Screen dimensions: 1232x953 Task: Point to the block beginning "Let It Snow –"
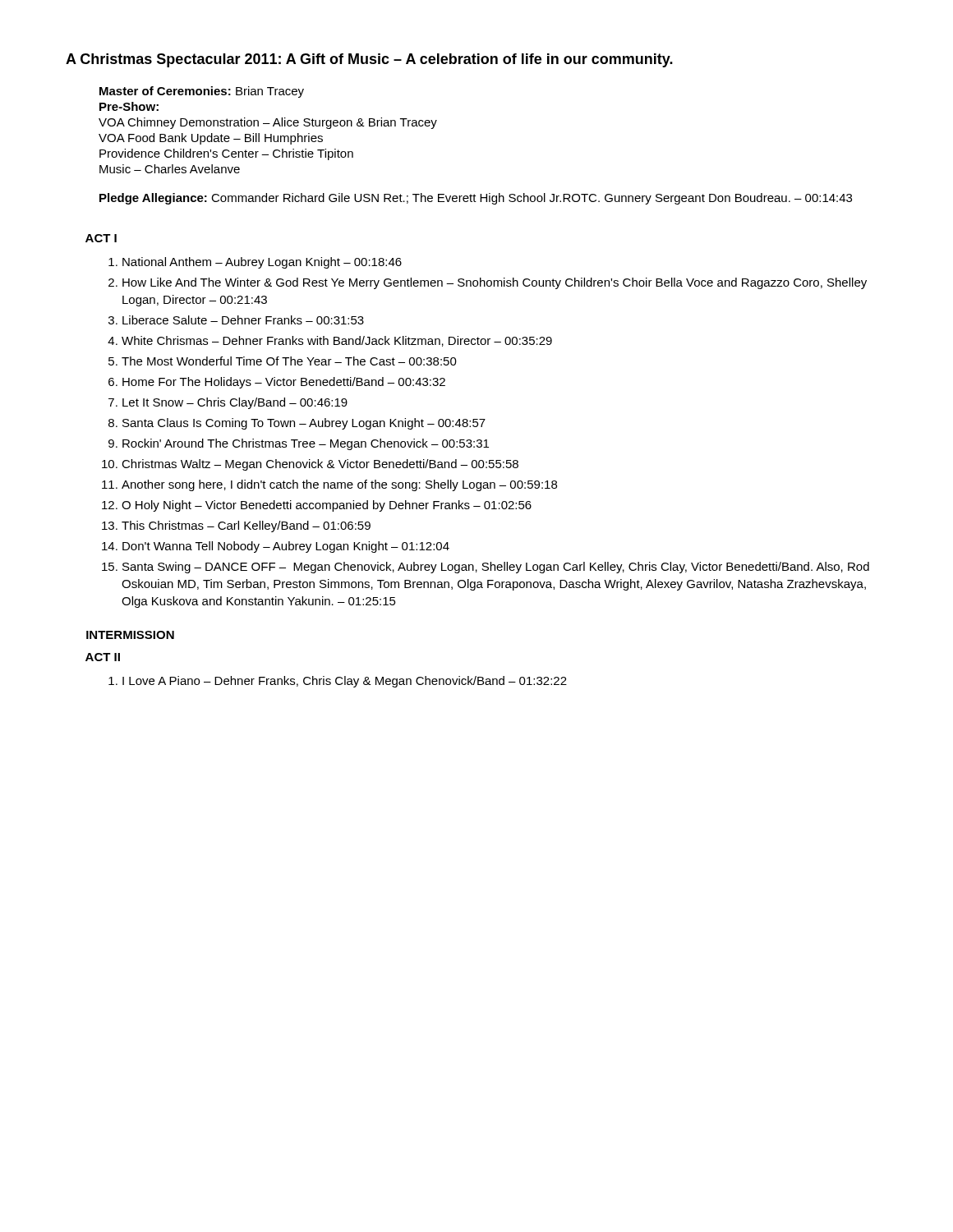point(235,402)
